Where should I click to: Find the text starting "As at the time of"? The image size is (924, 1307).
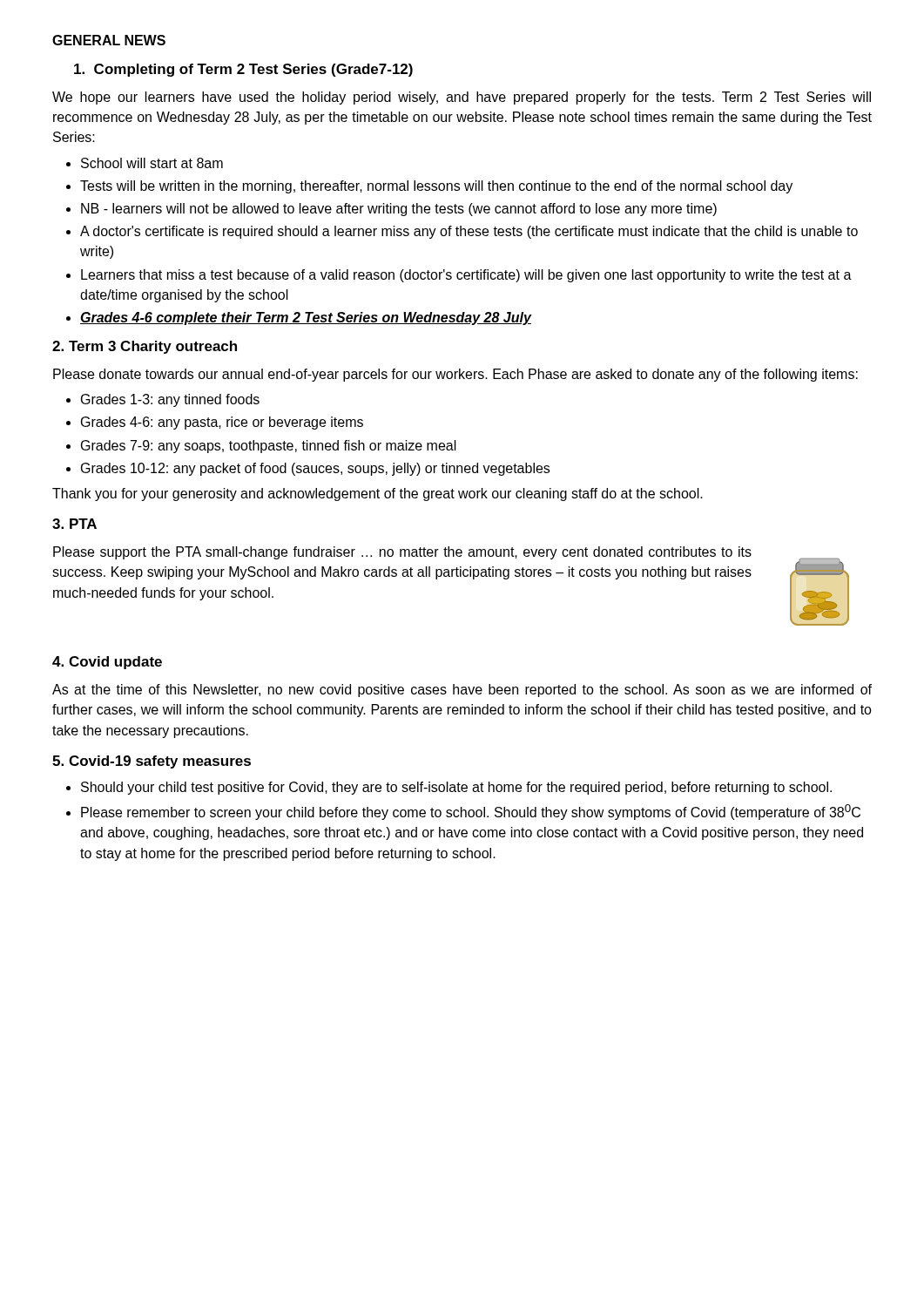click(462, 710)
